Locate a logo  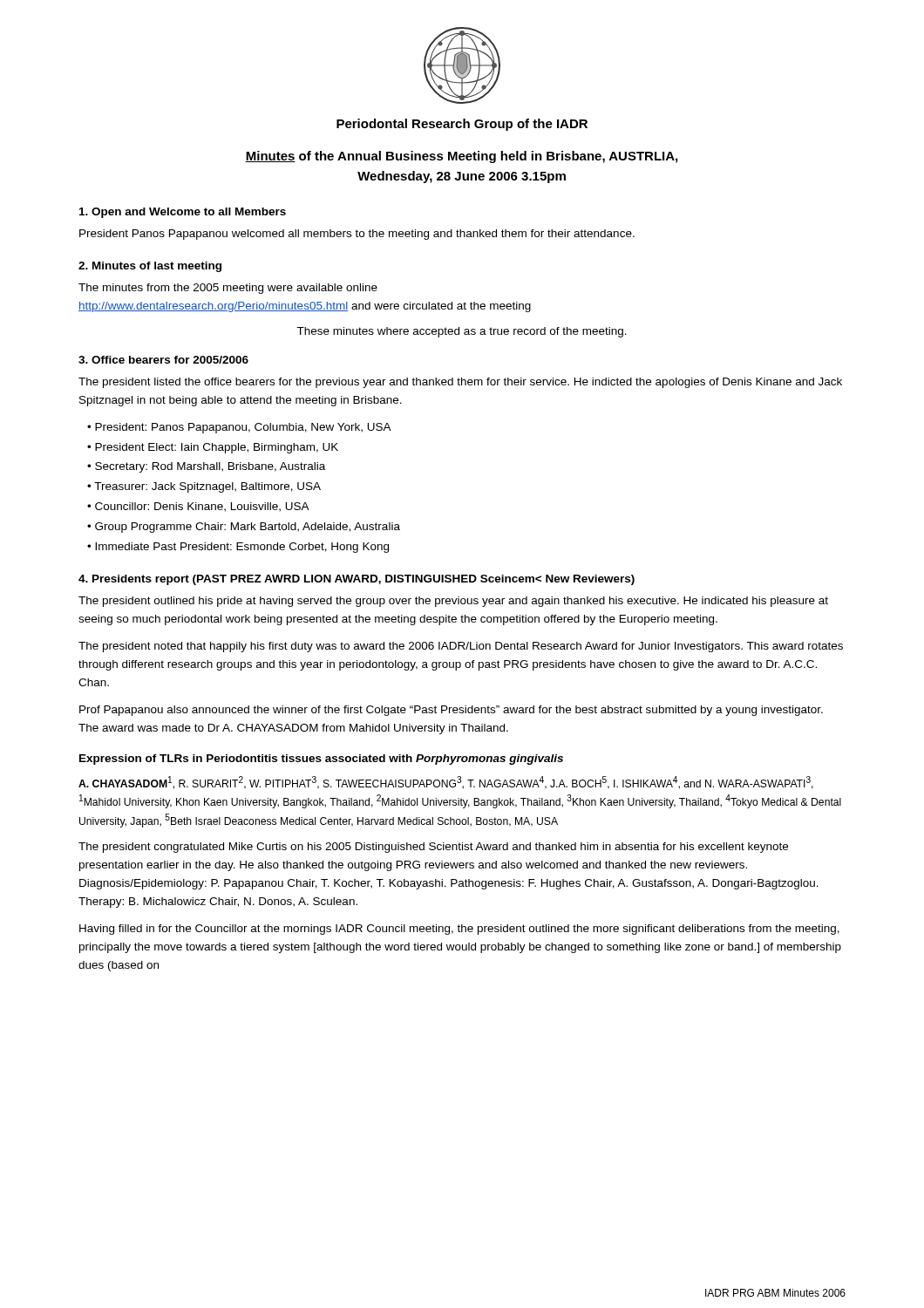pyautogui.click(x=462, y=67)
